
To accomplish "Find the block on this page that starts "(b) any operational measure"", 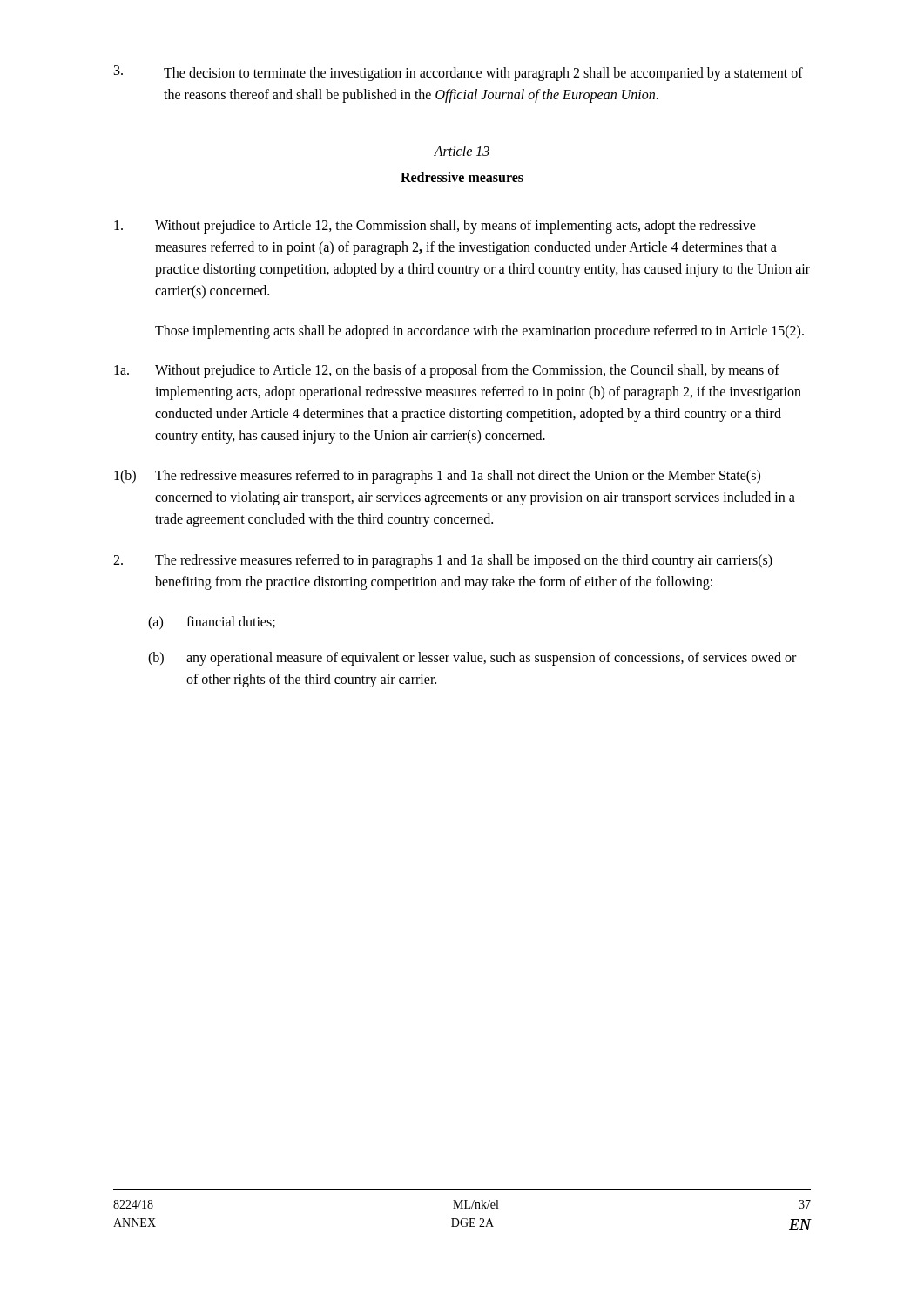I will click(x=479, y=669).
